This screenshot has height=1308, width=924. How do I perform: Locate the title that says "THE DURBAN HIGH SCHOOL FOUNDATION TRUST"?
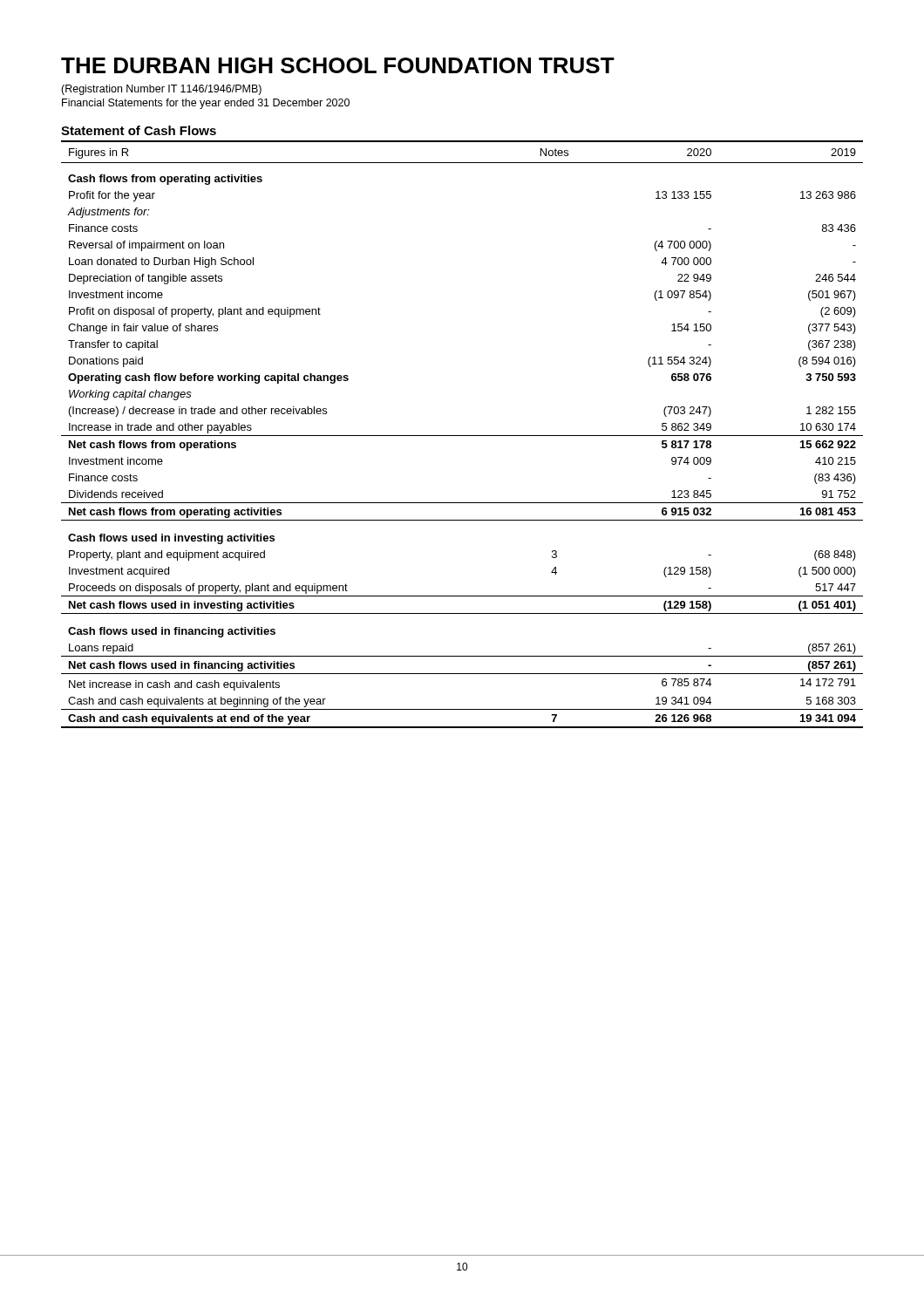338,65
